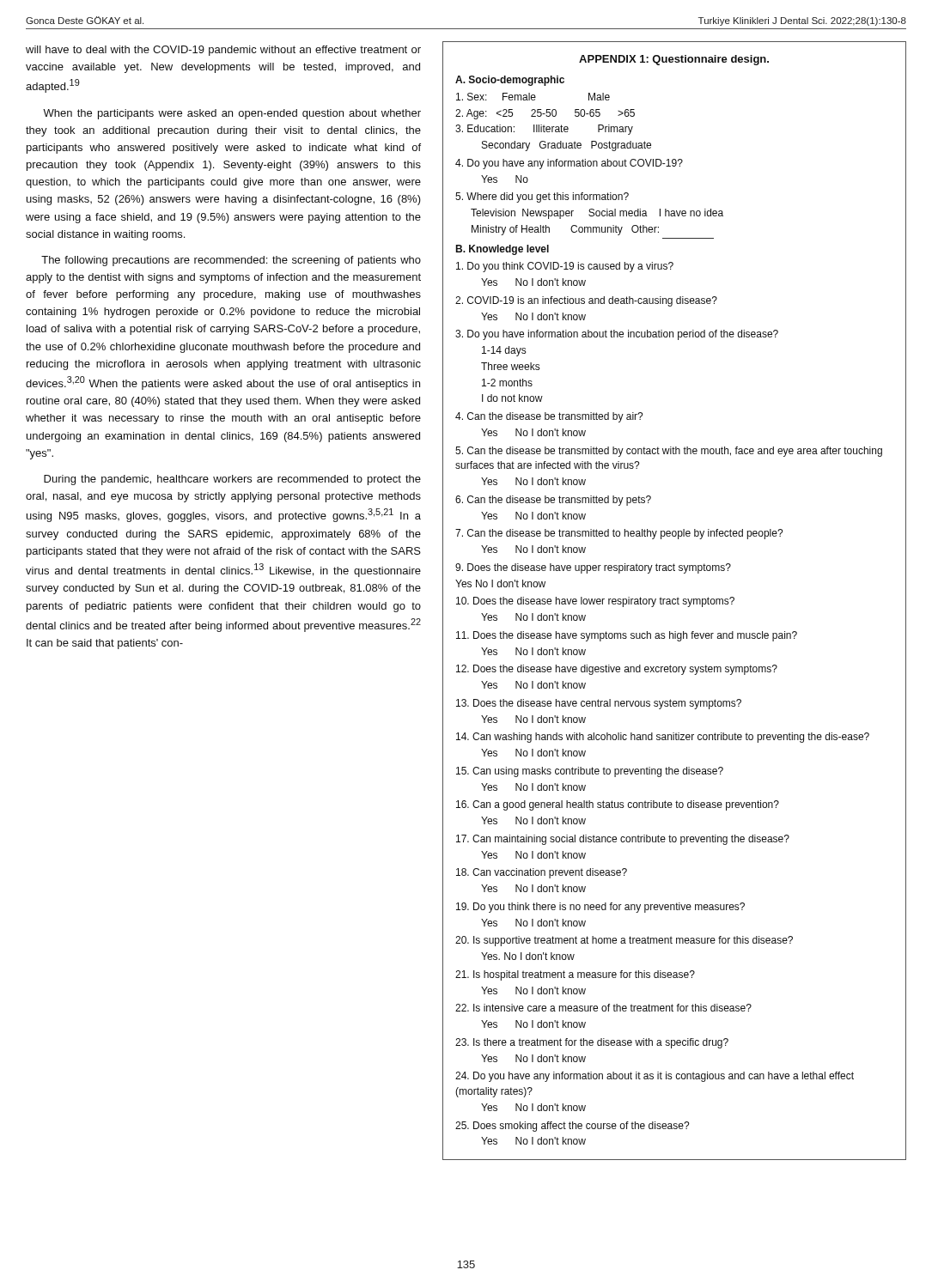Find the block on this page that starts "The following precautions are"

tap(223, 356)
